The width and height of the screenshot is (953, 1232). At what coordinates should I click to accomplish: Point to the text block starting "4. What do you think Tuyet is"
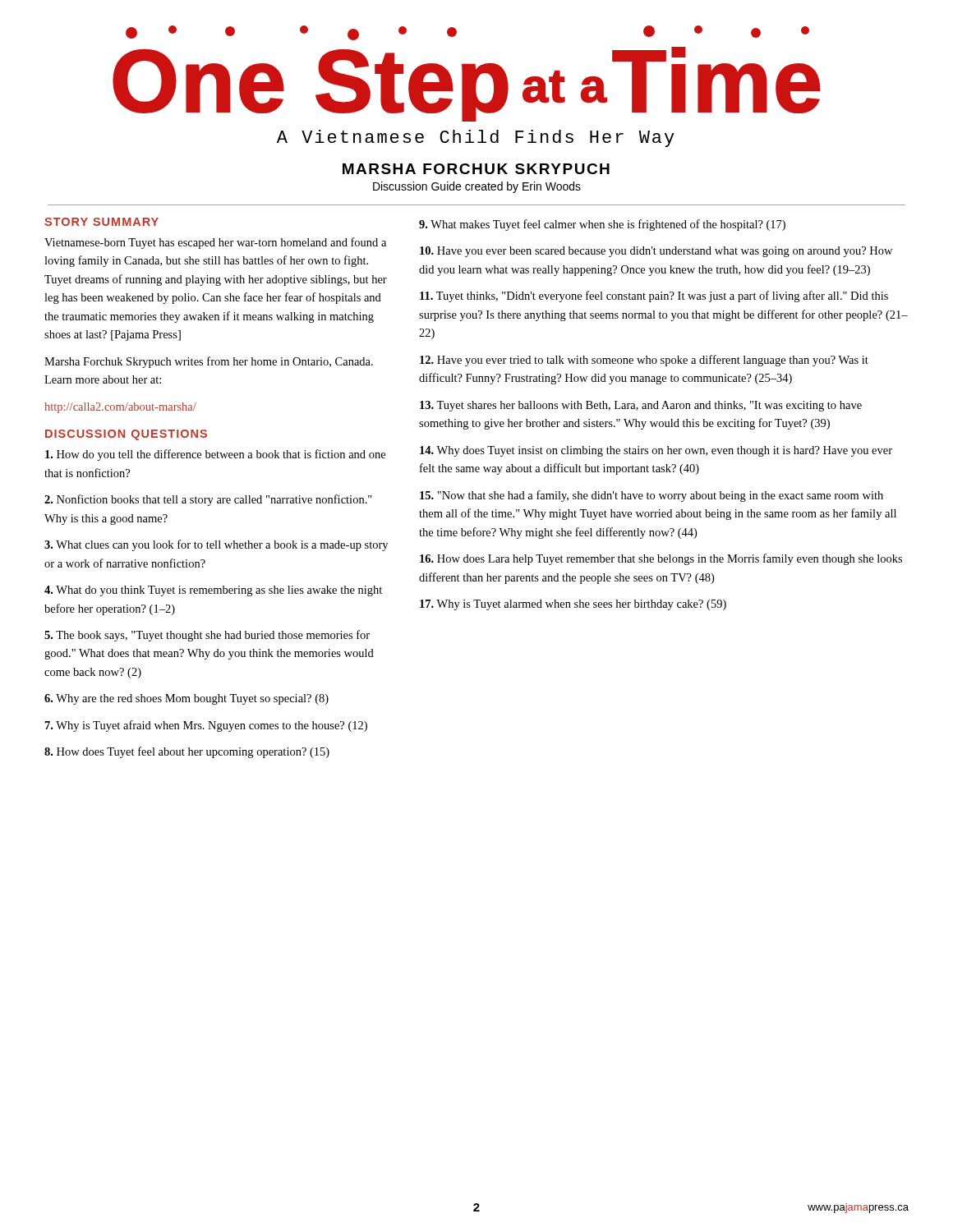[x=213, y=599]
